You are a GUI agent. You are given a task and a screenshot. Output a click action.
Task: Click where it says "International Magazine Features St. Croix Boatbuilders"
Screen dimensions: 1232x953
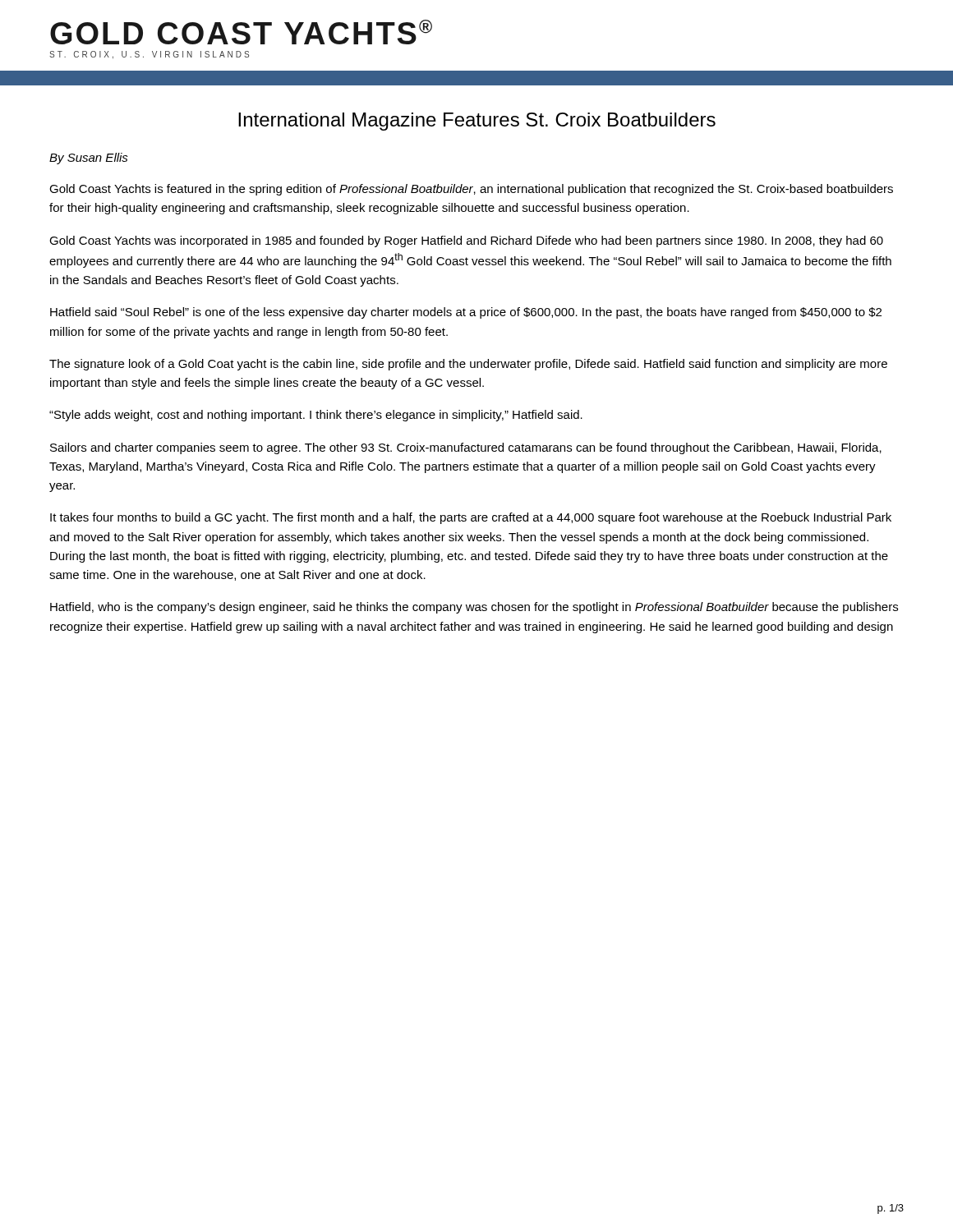point(476,120)
